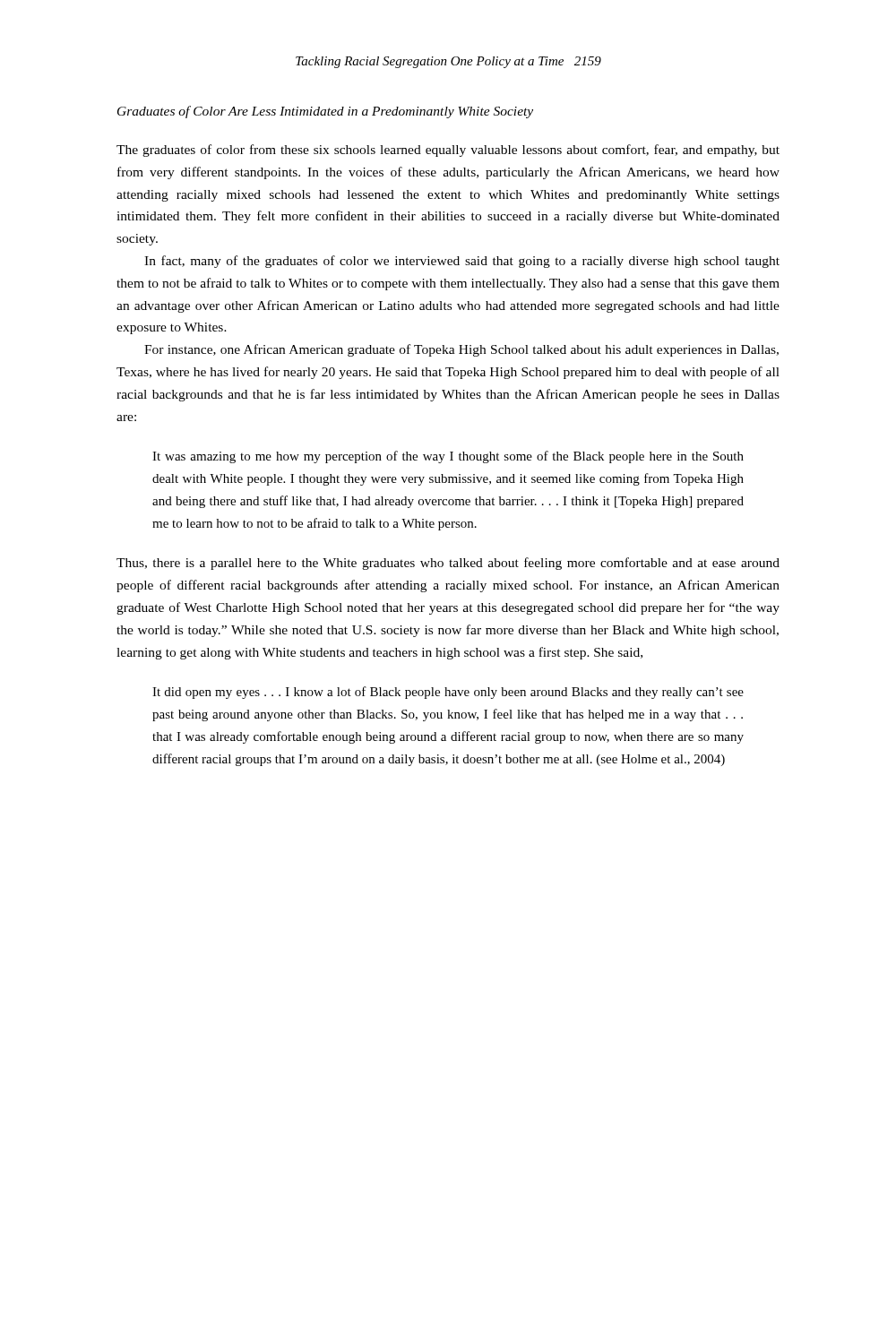Locate the text block that says "The graduates of color"
Screen dimensions: 1344x896
click(x=448, y=283)
